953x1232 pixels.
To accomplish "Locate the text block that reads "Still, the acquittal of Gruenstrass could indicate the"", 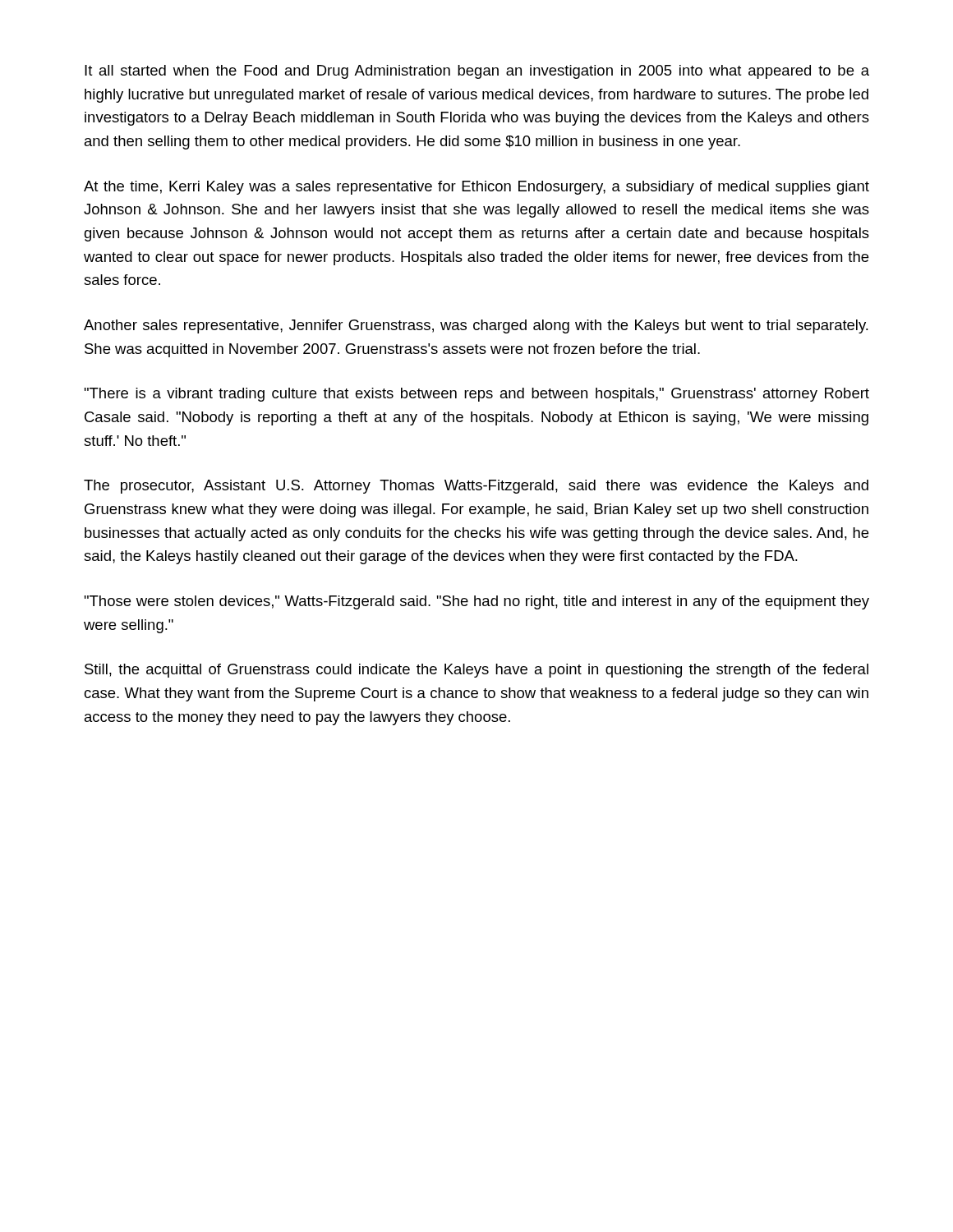I will pyautogui.click(x=476, y=693).
